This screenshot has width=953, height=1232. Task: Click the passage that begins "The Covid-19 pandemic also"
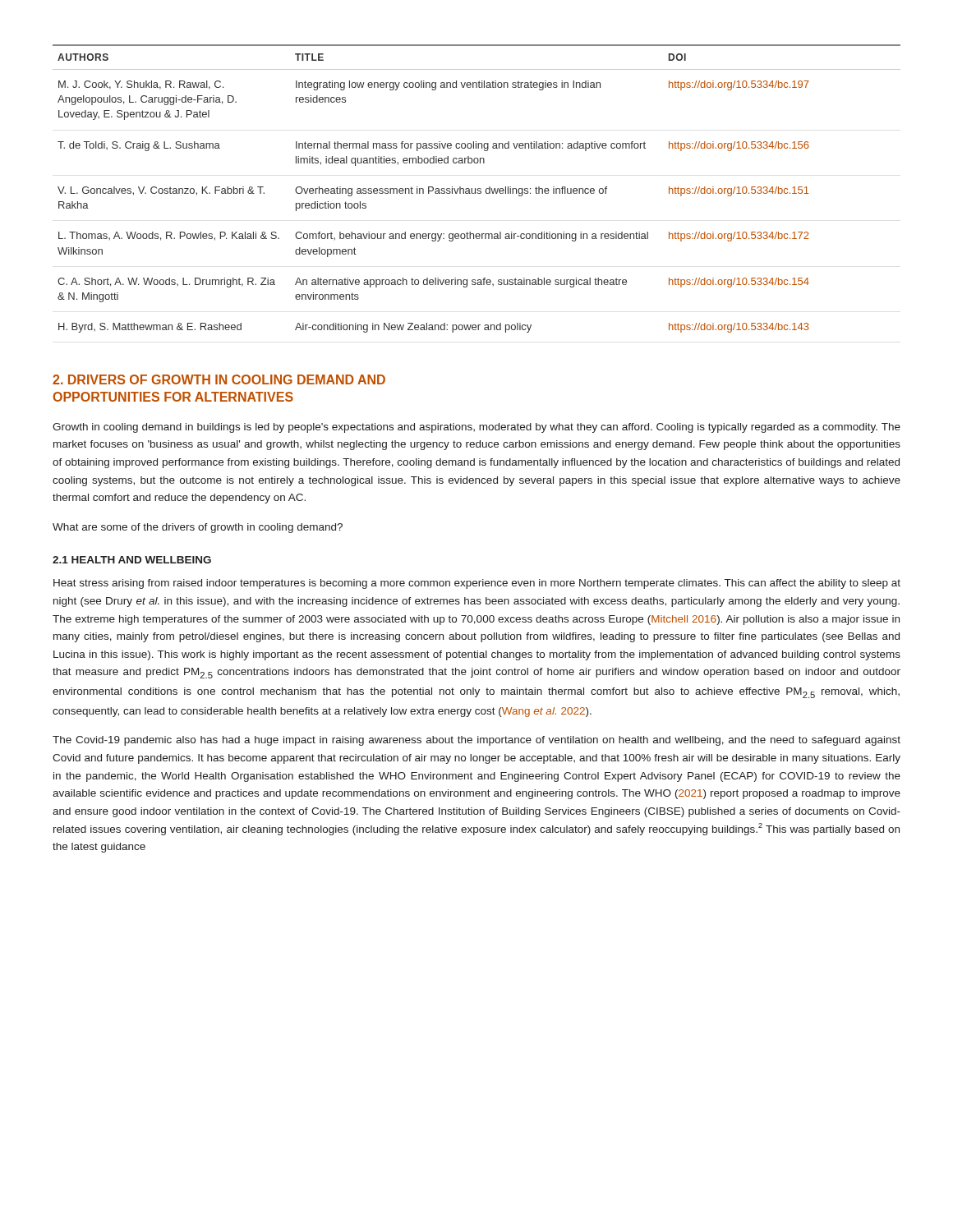[x=476, y=793]
